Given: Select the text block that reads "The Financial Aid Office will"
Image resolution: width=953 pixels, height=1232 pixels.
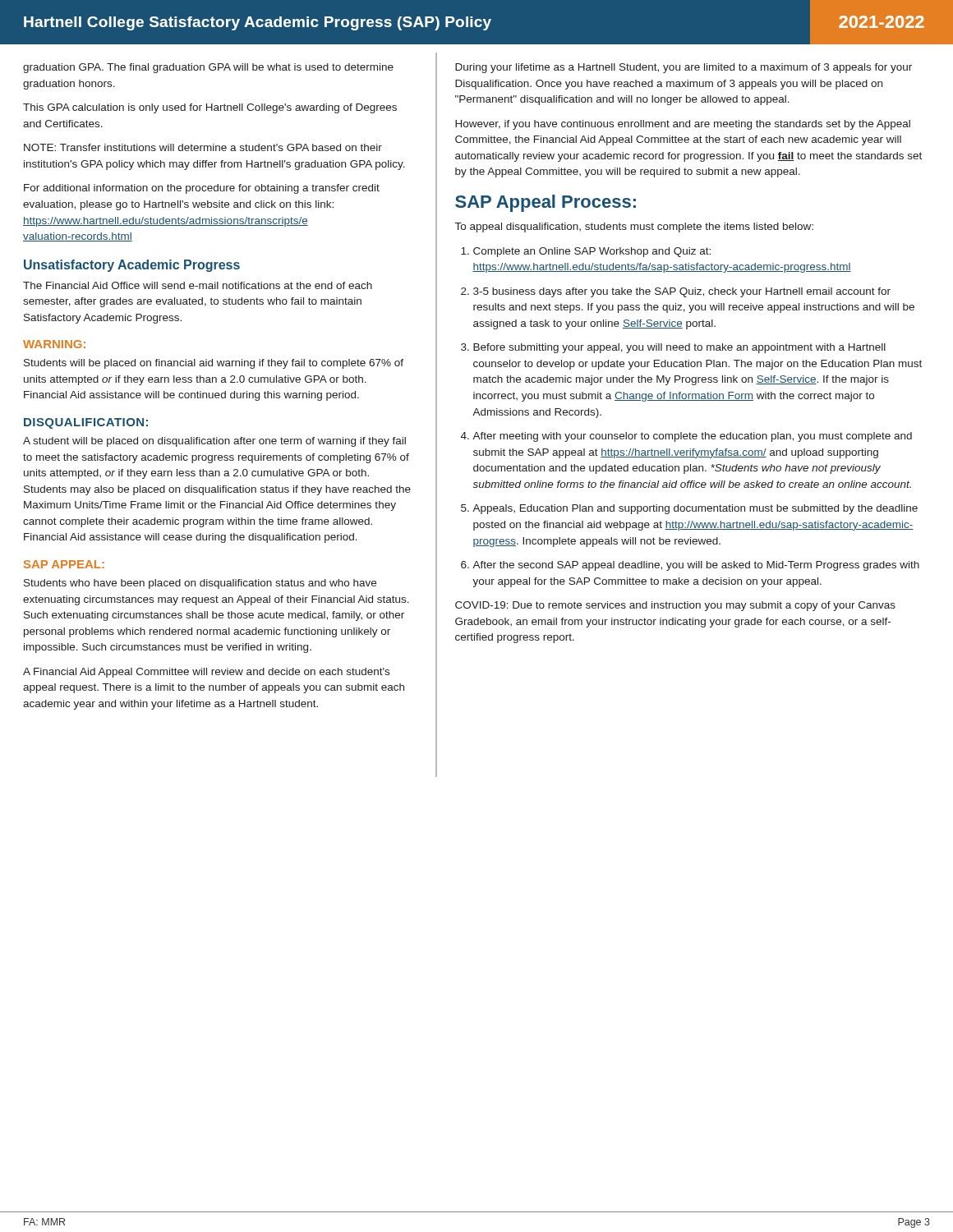Looking at the screenshot, I should point(219,301).
